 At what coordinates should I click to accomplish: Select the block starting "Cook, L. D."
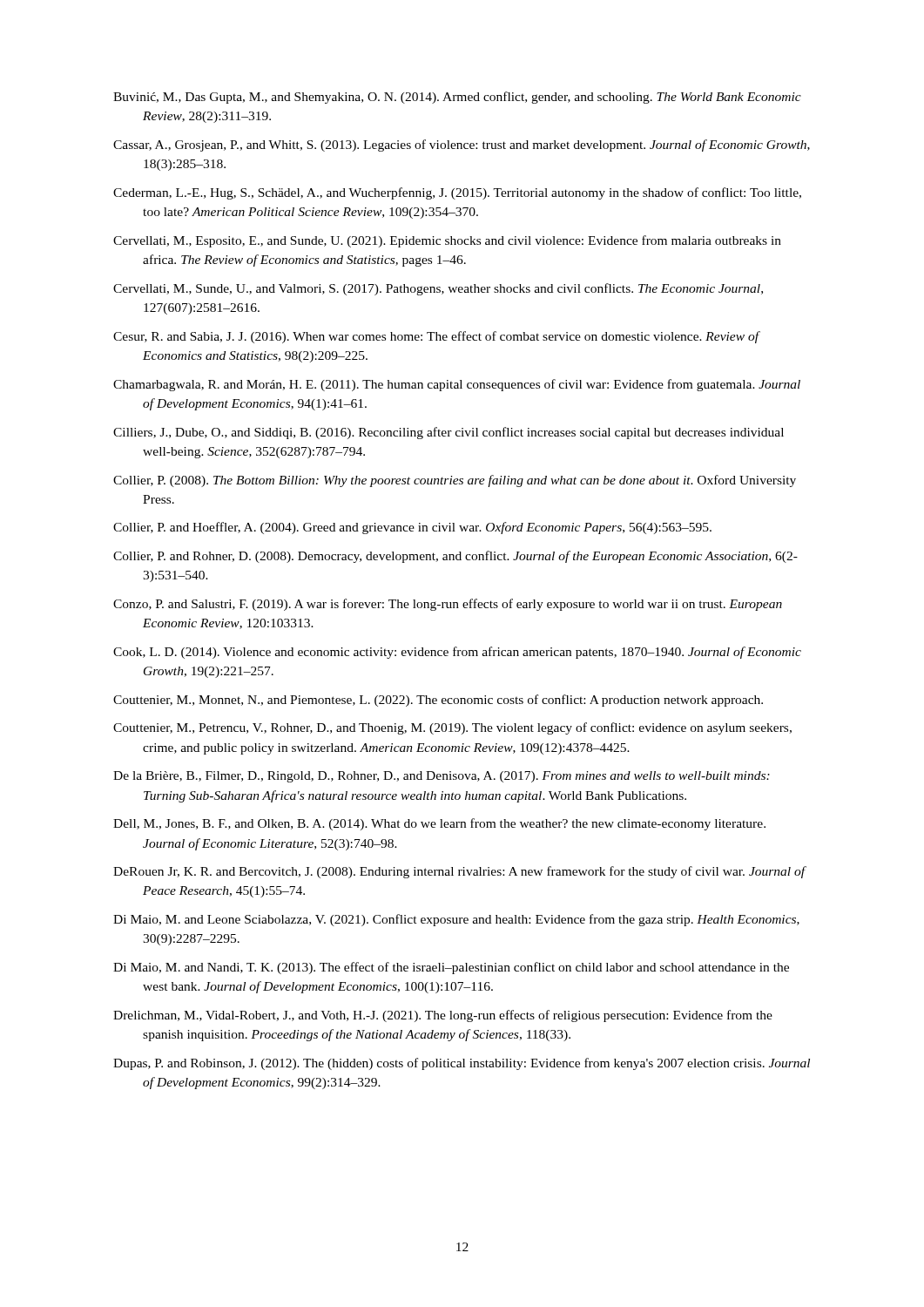tap(457, 661)
